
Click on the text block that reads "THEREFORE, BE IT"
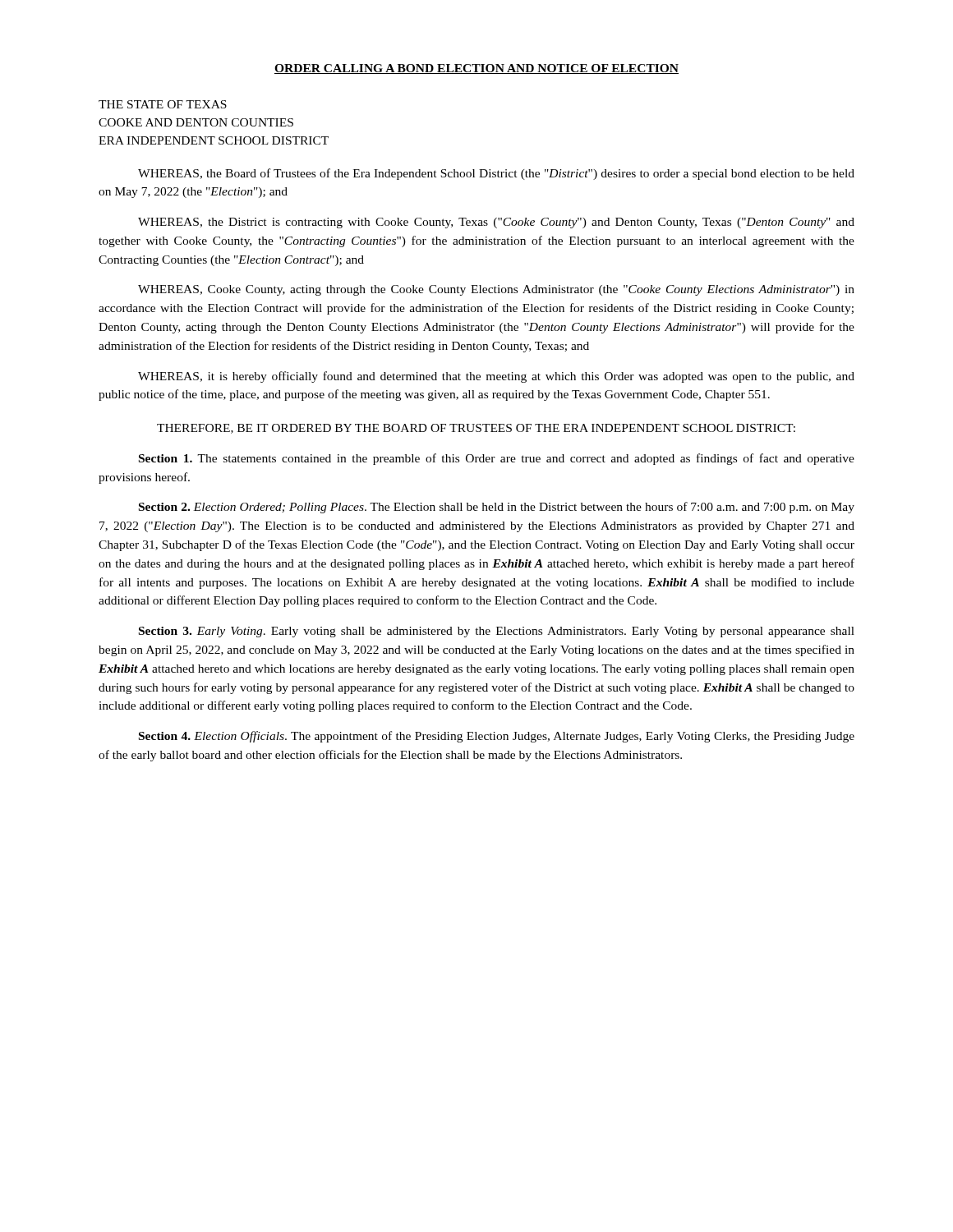476,428
